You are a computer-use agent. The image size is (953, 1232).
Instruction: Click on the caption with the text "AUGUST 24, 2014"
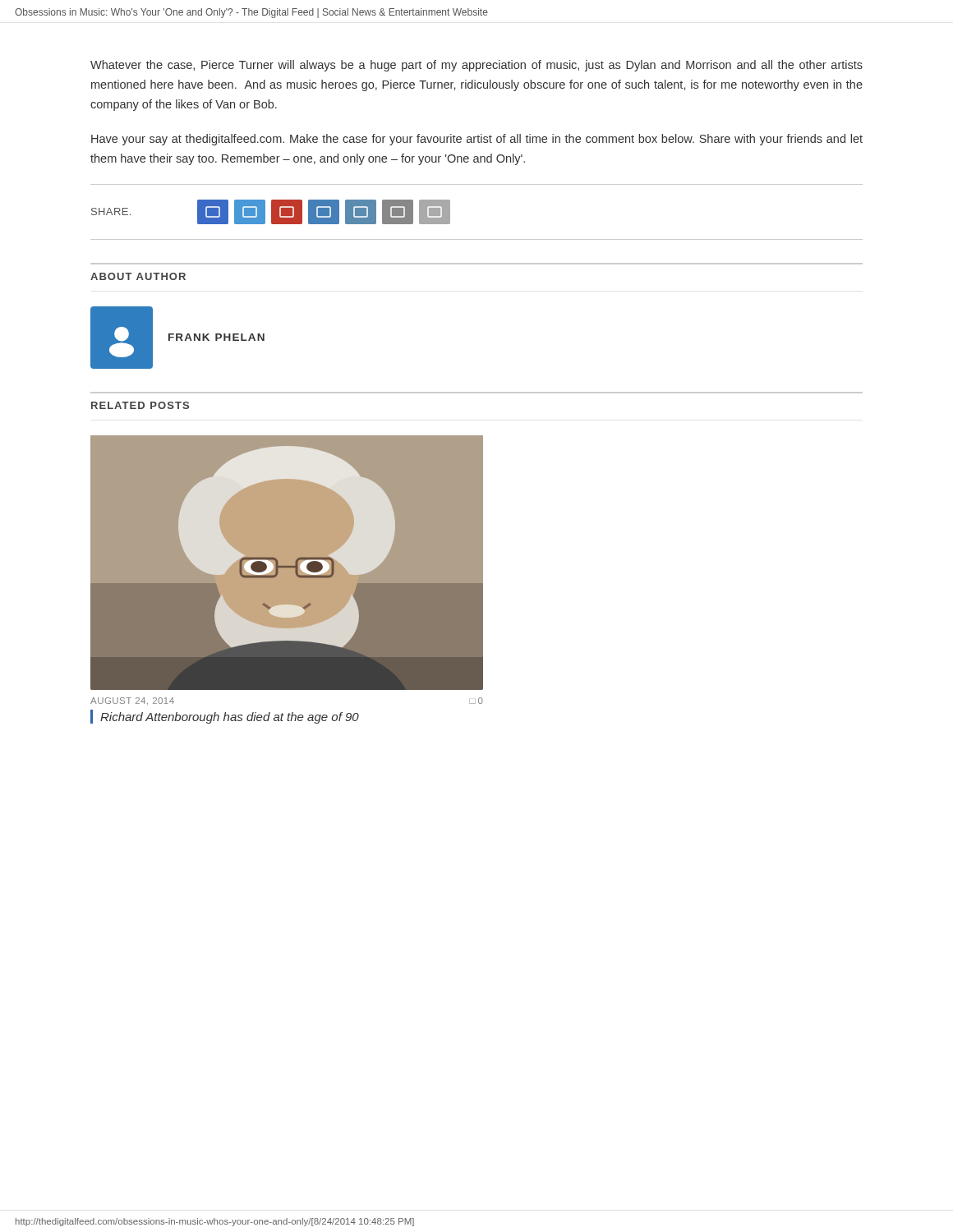(x=133, y=700)
